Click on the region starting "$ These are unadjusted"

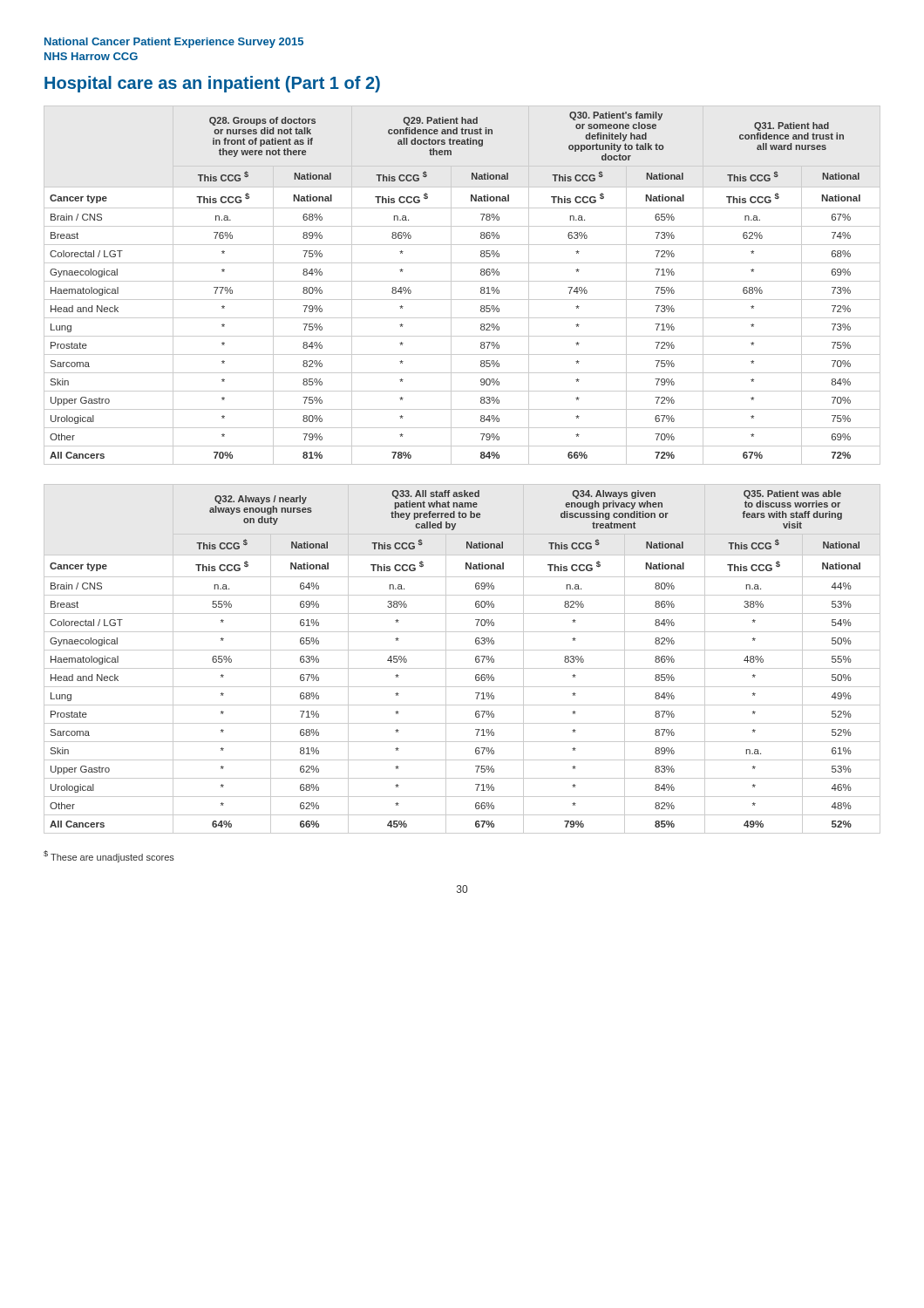pos(109,856)
